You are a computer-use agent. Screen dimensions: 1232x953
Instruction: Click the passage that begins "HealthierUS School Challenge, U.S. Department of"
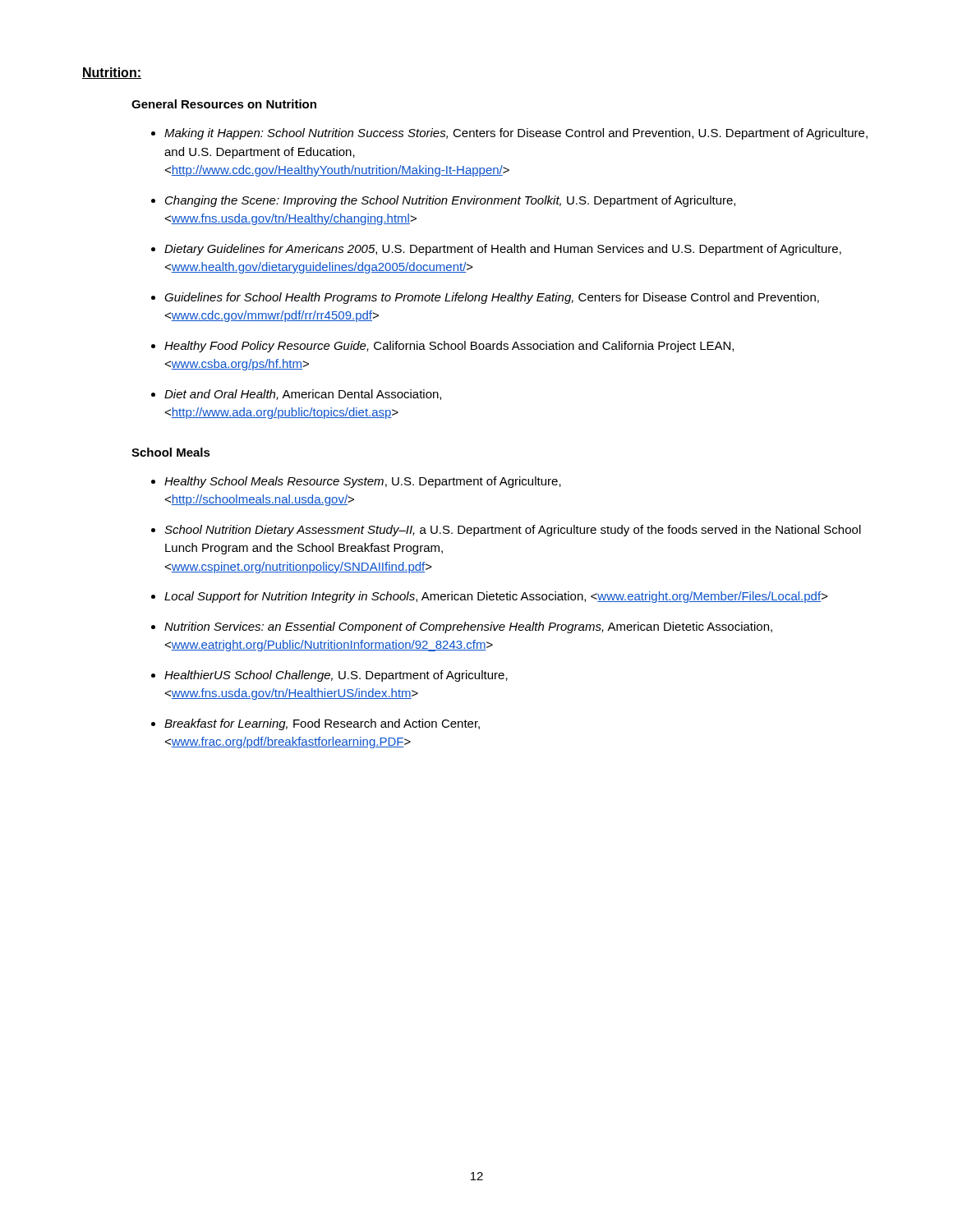coord(336,684)
